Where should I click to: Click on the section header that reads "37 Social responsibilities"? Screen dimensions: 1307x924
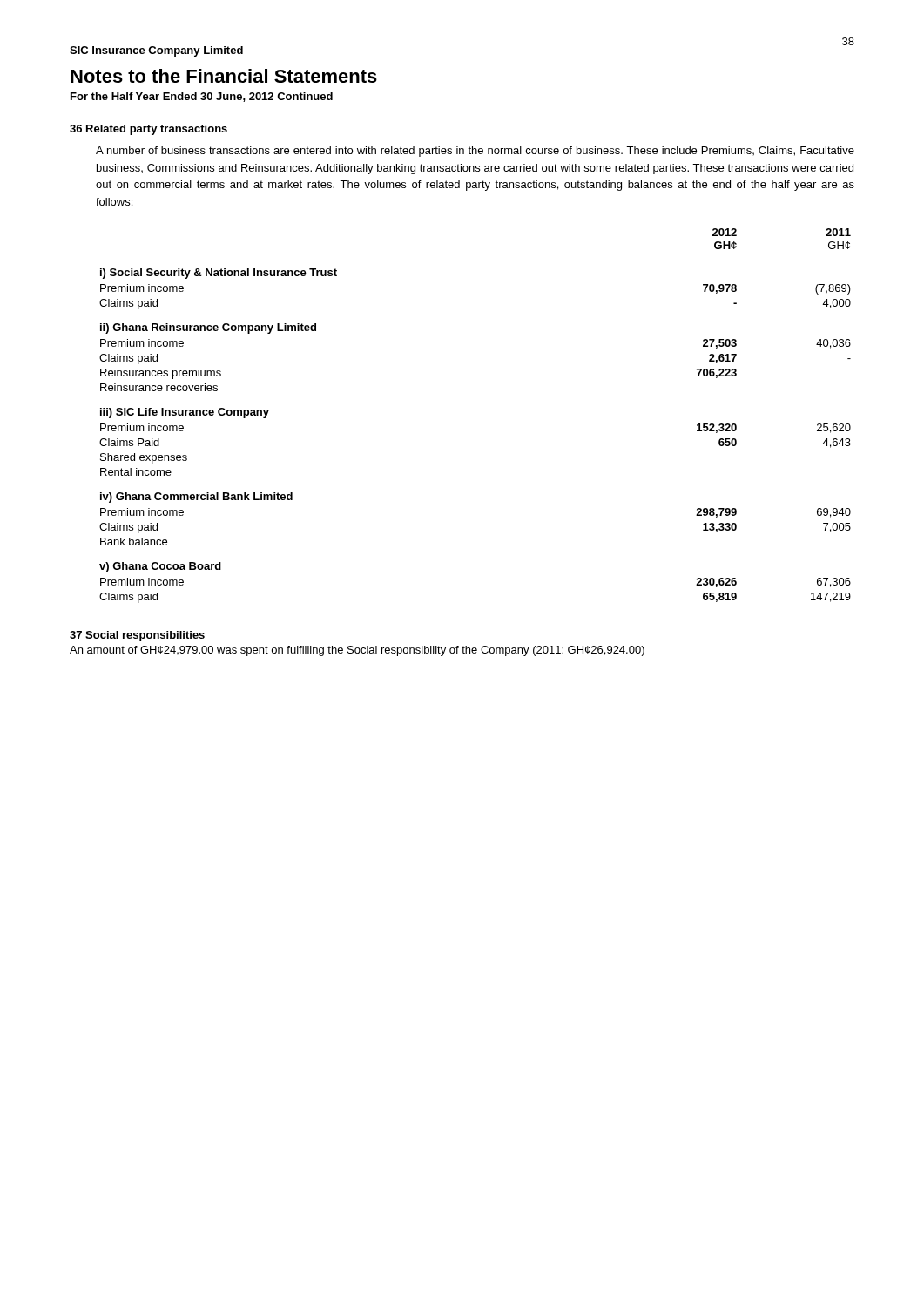[137, 635]
